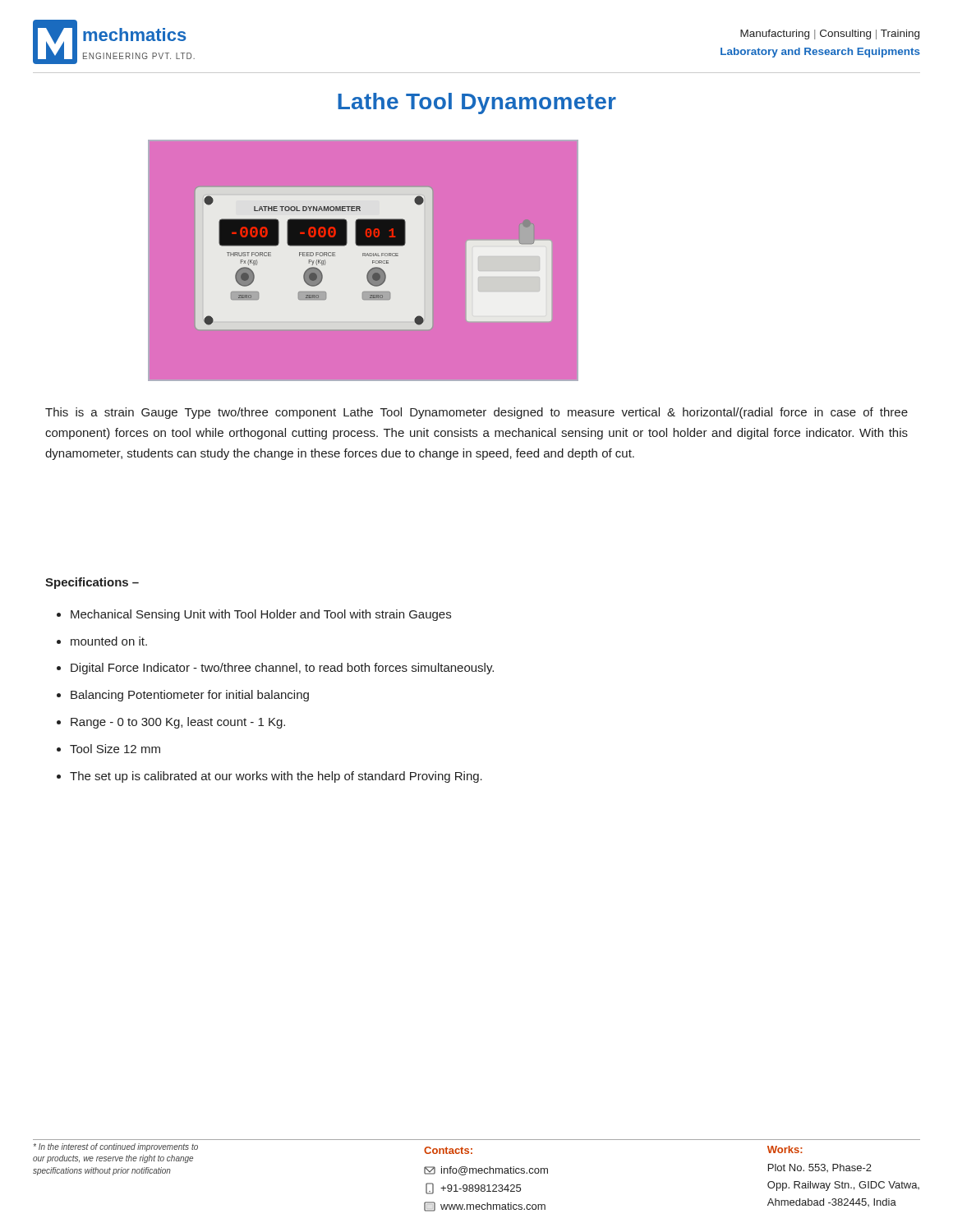Point to "Tool Size 12 mm"
The width and height of the screenshot is (953, 1232).
tap(108, 749)
